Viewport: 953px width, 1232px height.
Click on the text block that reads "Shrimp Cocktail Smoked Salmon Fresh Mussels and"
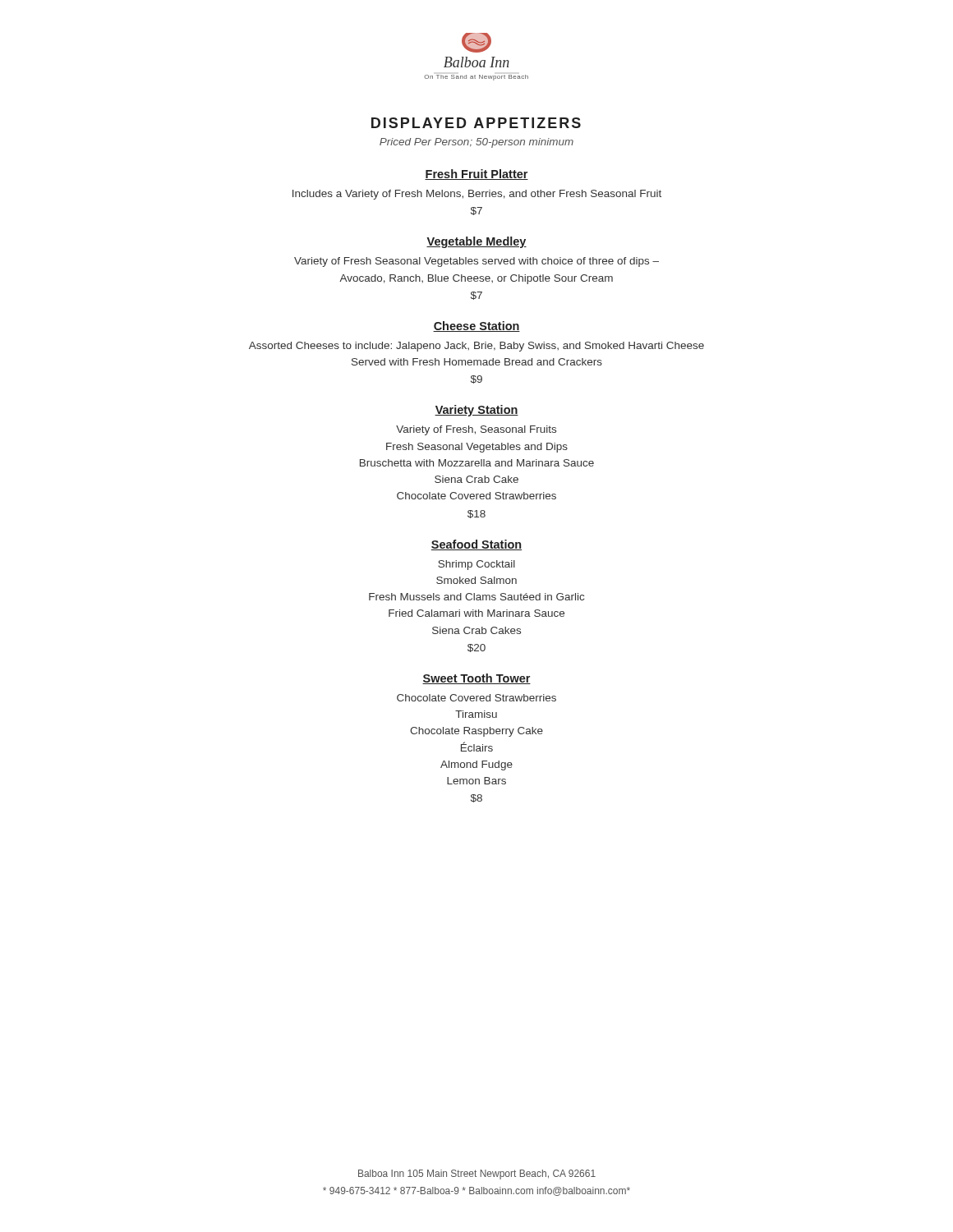[x=476, y=597]
